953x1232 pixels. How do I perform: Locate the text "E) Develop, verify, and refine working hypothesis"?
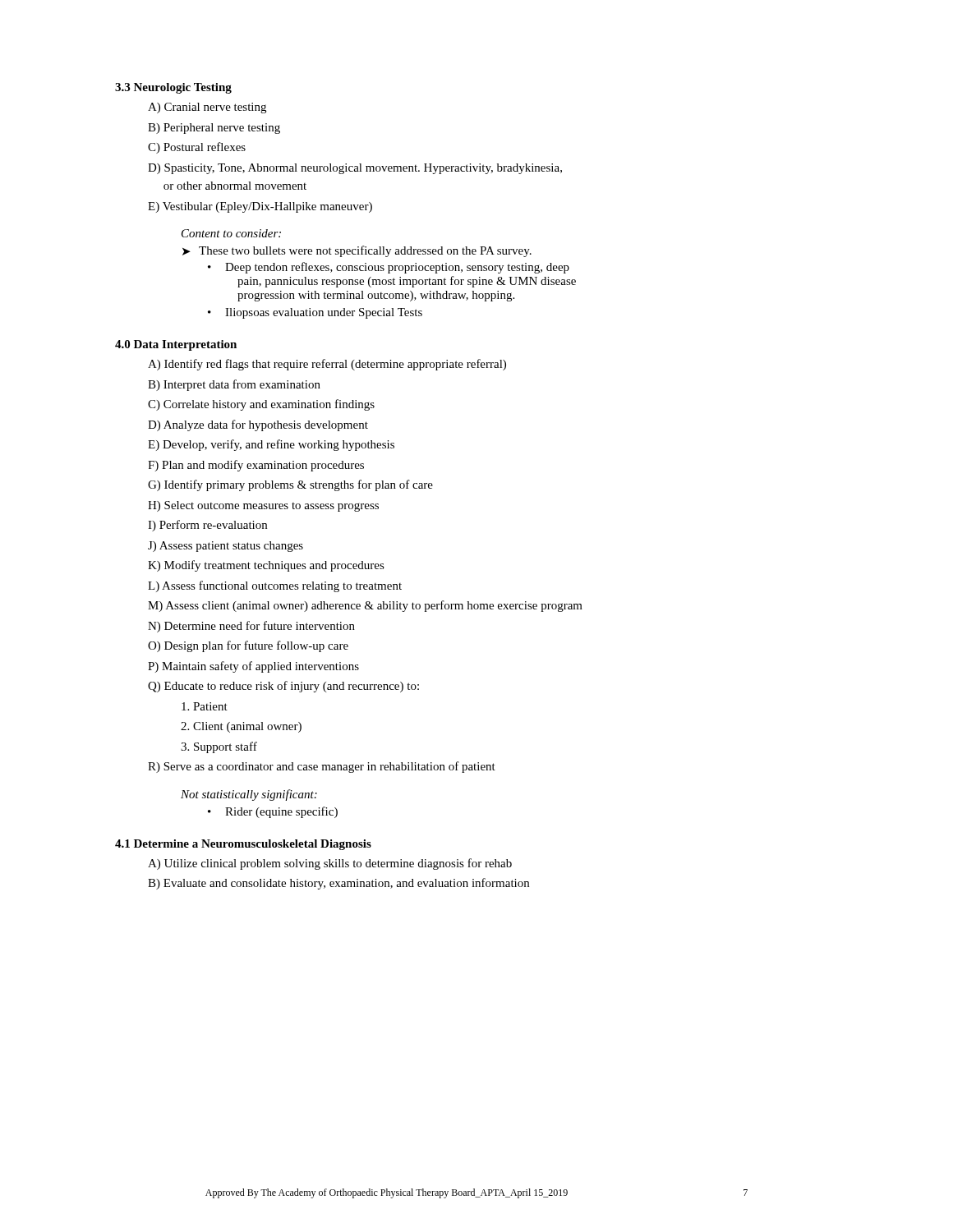[271, 444]
